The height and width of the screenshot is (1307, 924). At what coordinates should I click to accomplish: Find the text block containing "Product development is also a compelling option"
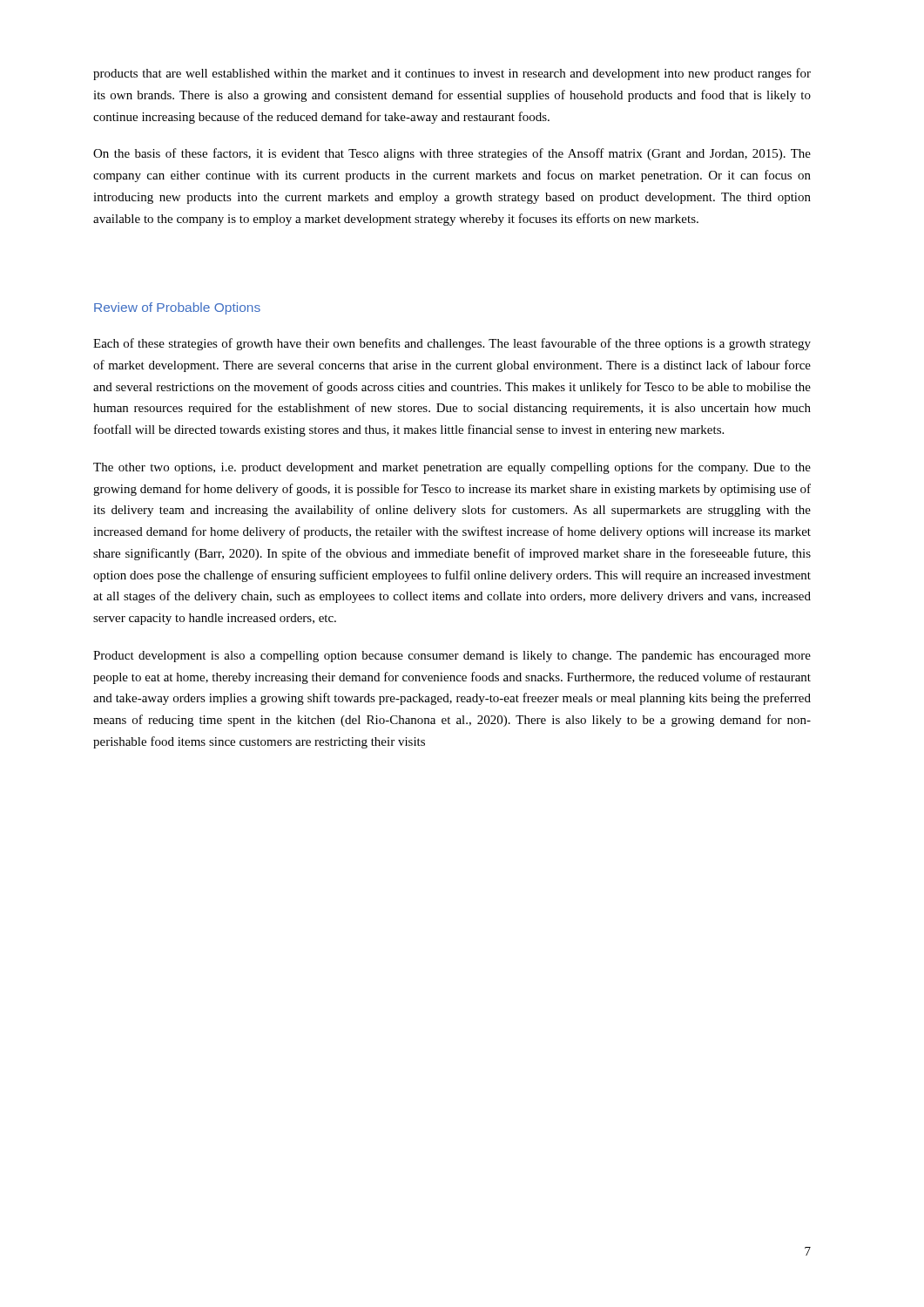[x=452, y=698]
